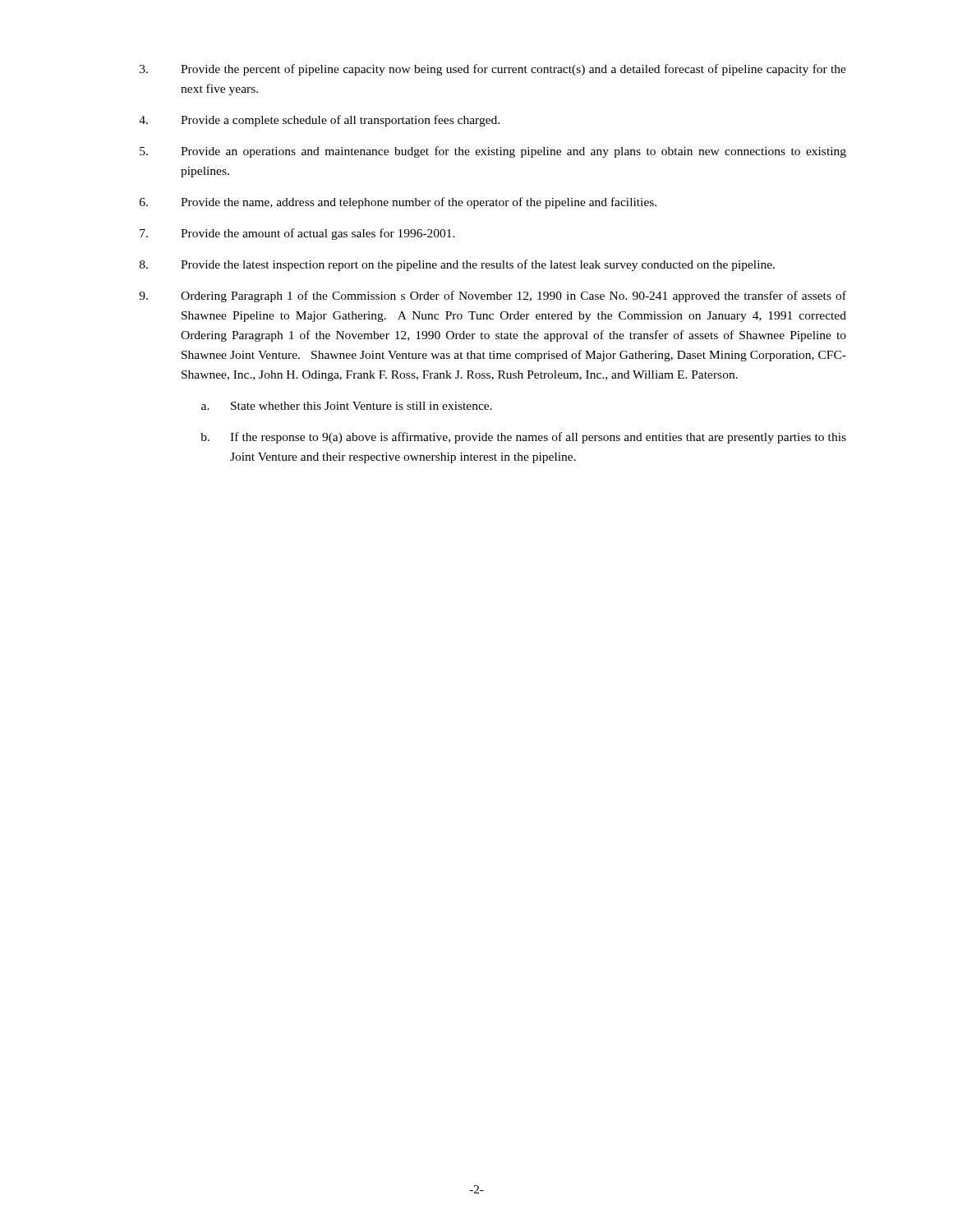Click on the text block starting "5. Provide an operations and maintenance budget"
The height and width of the screenshot is (1232, 953).
coord(476,161)
